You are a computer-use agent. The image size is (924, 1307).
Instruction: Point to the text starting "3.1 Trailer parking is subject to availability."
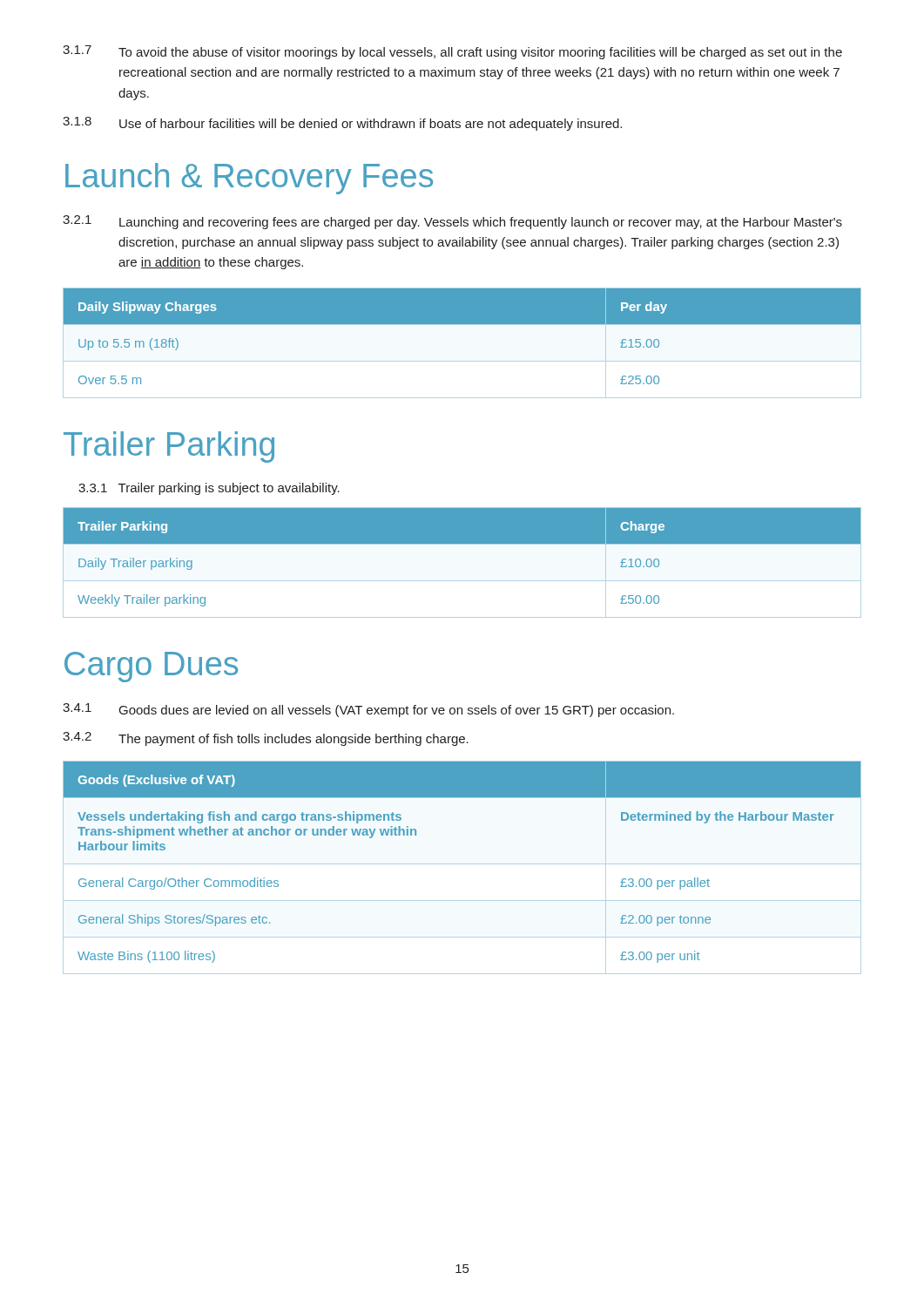[x=209, y=488]
